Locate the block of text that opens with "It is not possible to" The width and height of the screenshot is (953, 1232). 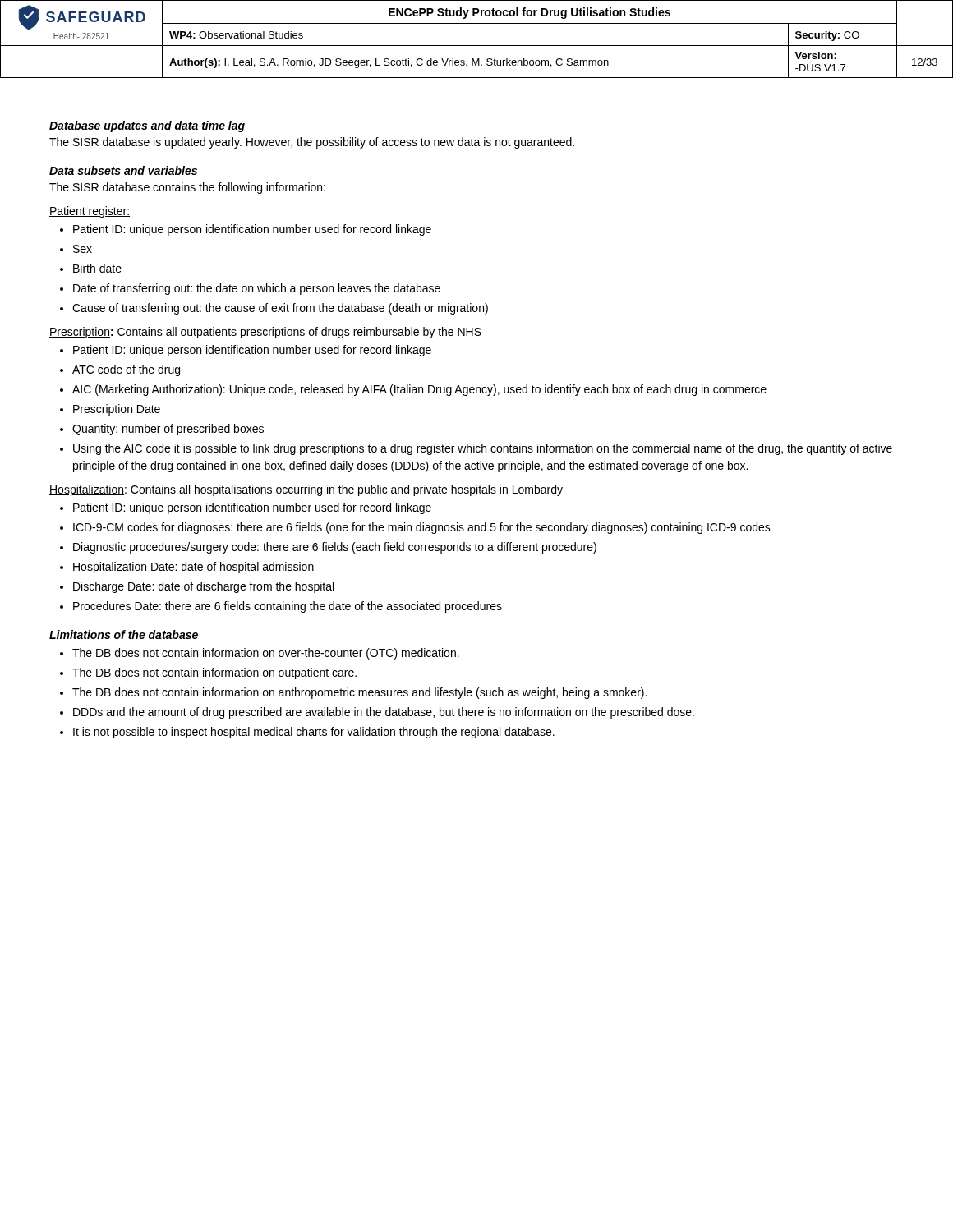point(314,732)
